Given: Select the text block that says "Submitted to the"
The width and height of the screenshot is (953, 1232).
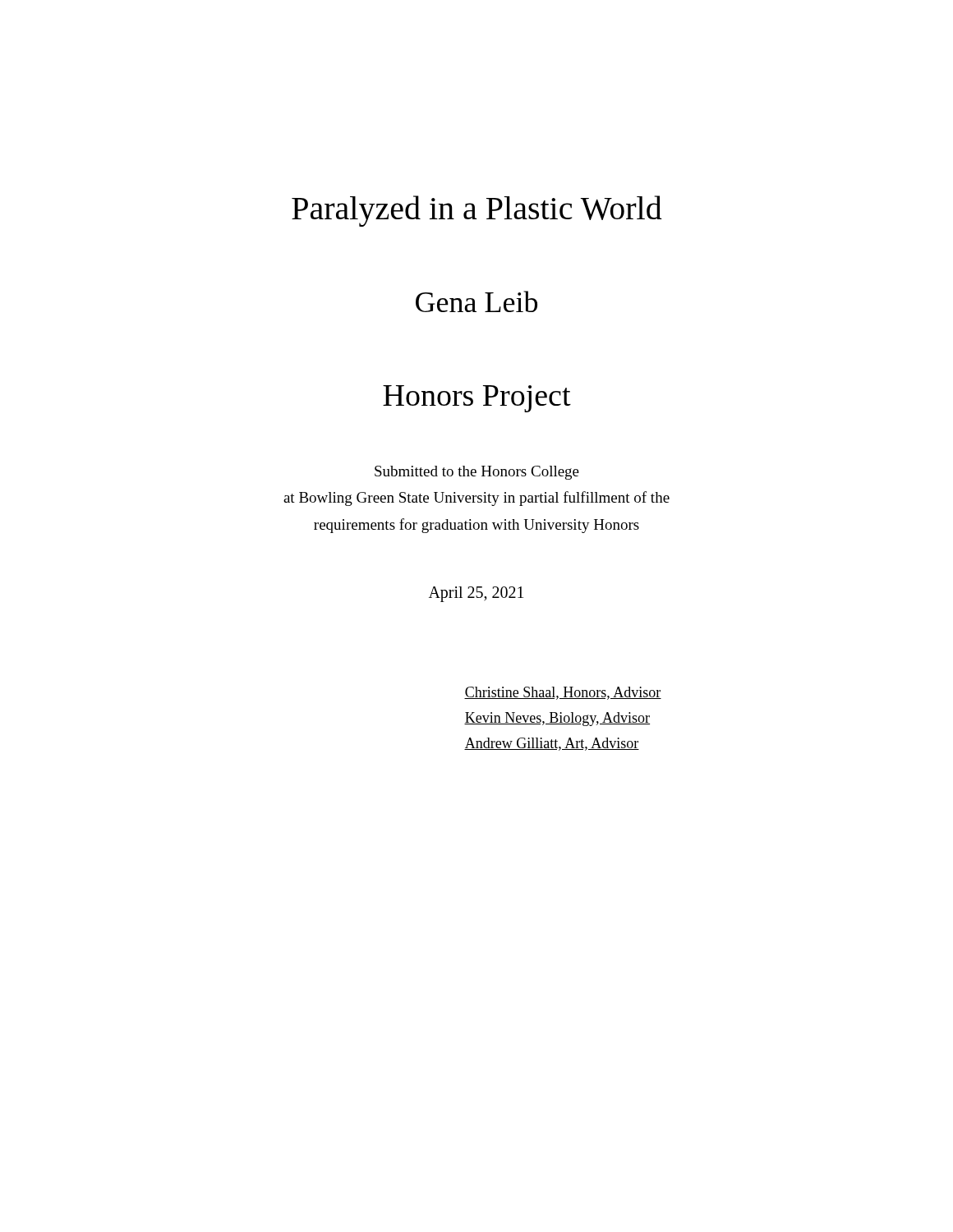Looking at the screenshot, I should 476,498.
